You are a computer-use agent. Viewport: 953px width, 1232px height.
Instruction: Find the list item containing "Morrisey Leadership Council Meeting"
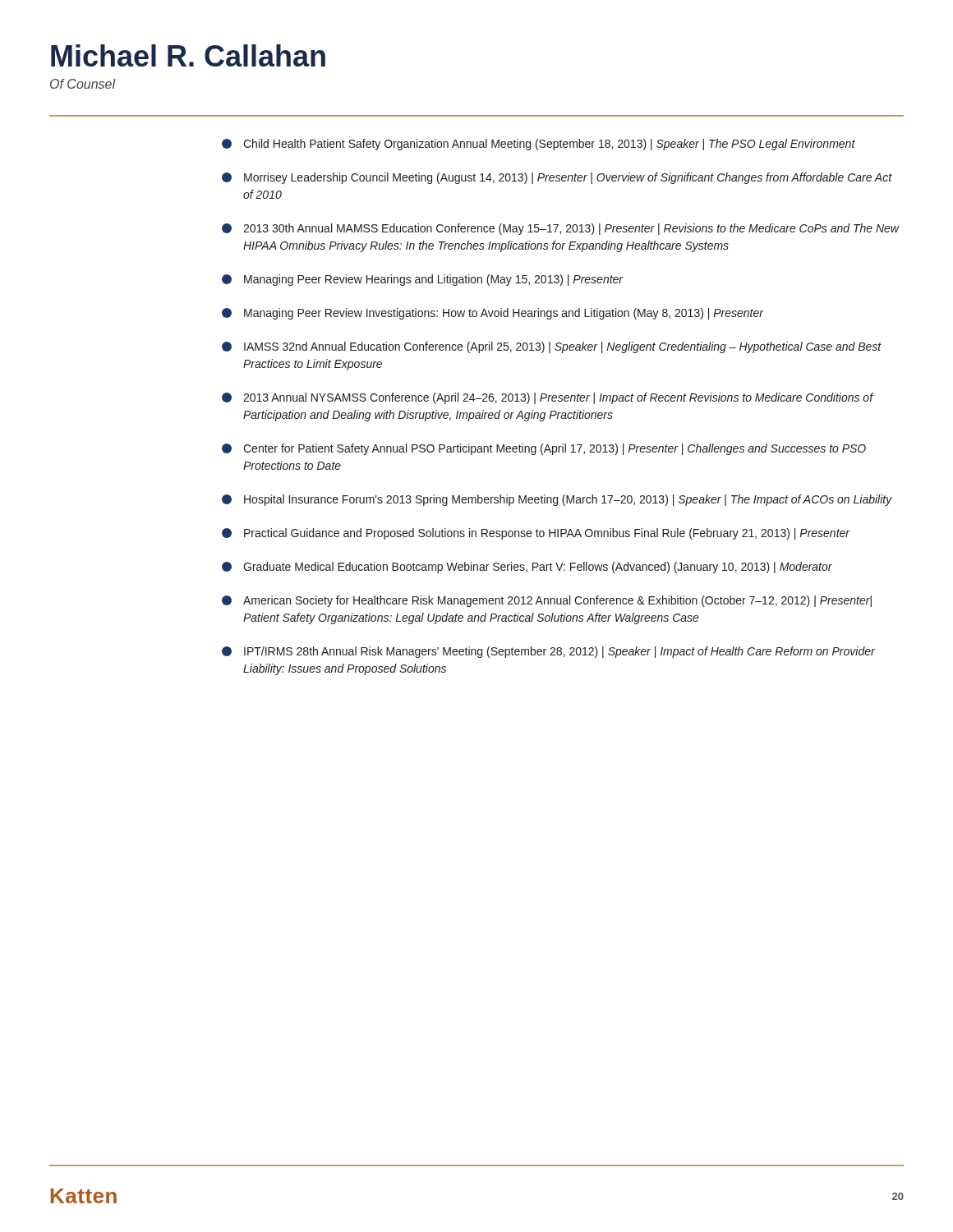point(563,186)
